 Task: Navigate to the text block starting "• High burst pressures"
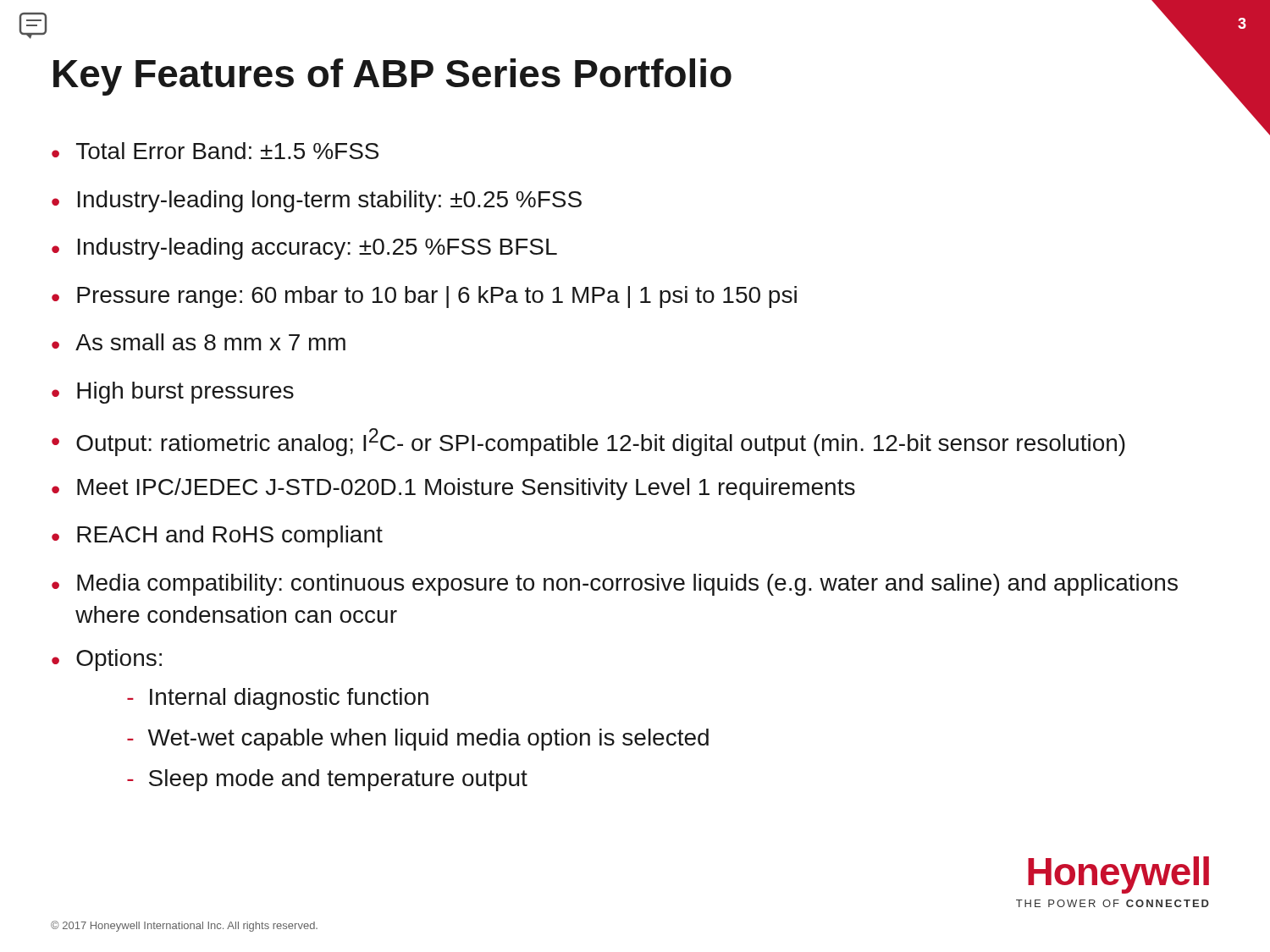pyautogui.click(x=173, y=393)
